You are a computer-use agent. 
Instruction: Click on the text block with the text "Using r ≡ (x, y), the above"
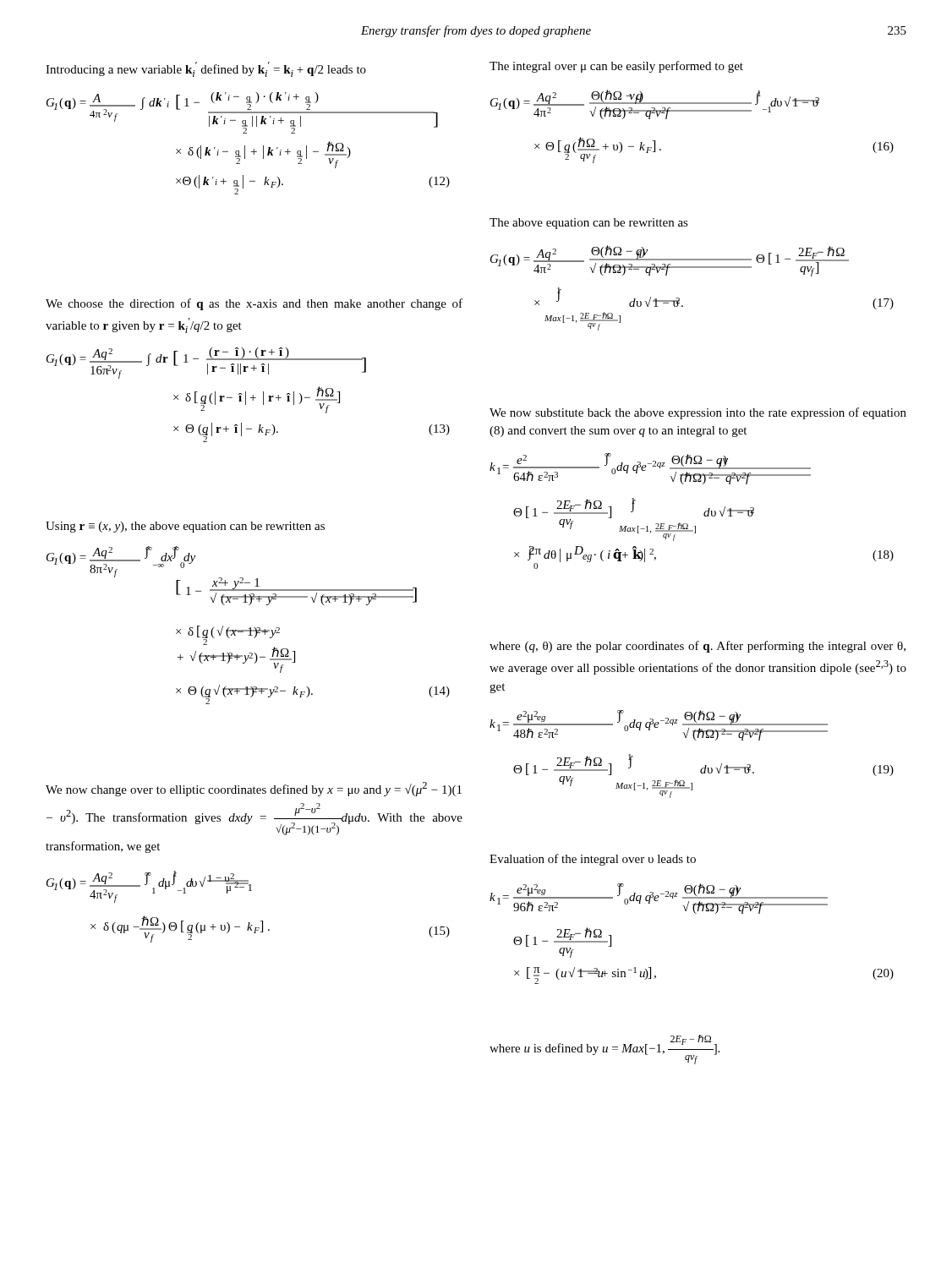pyautogui.click(x=254, y=527)
